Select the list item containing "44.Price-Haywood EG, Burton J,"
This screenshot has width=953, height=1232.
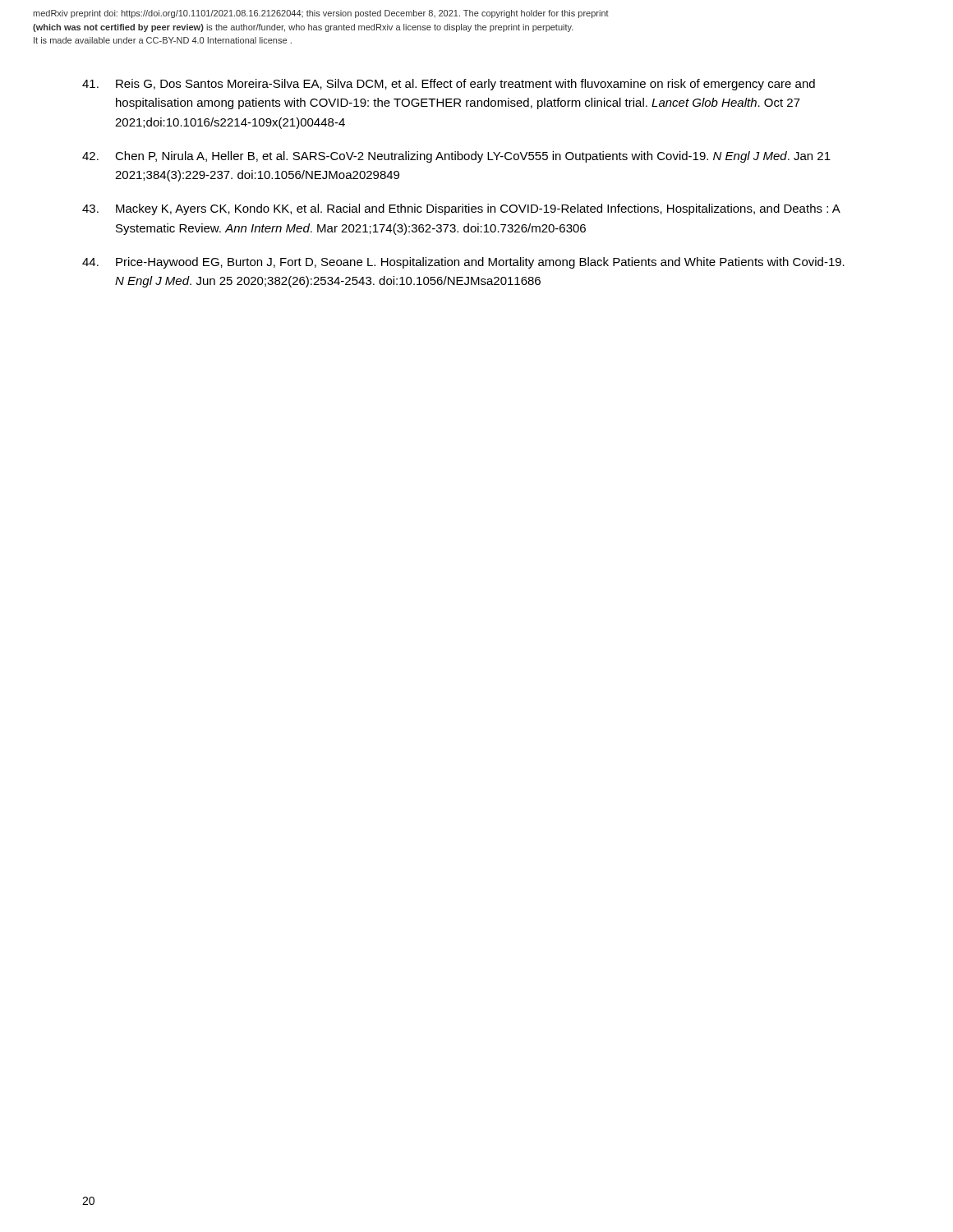pos(468,271)
